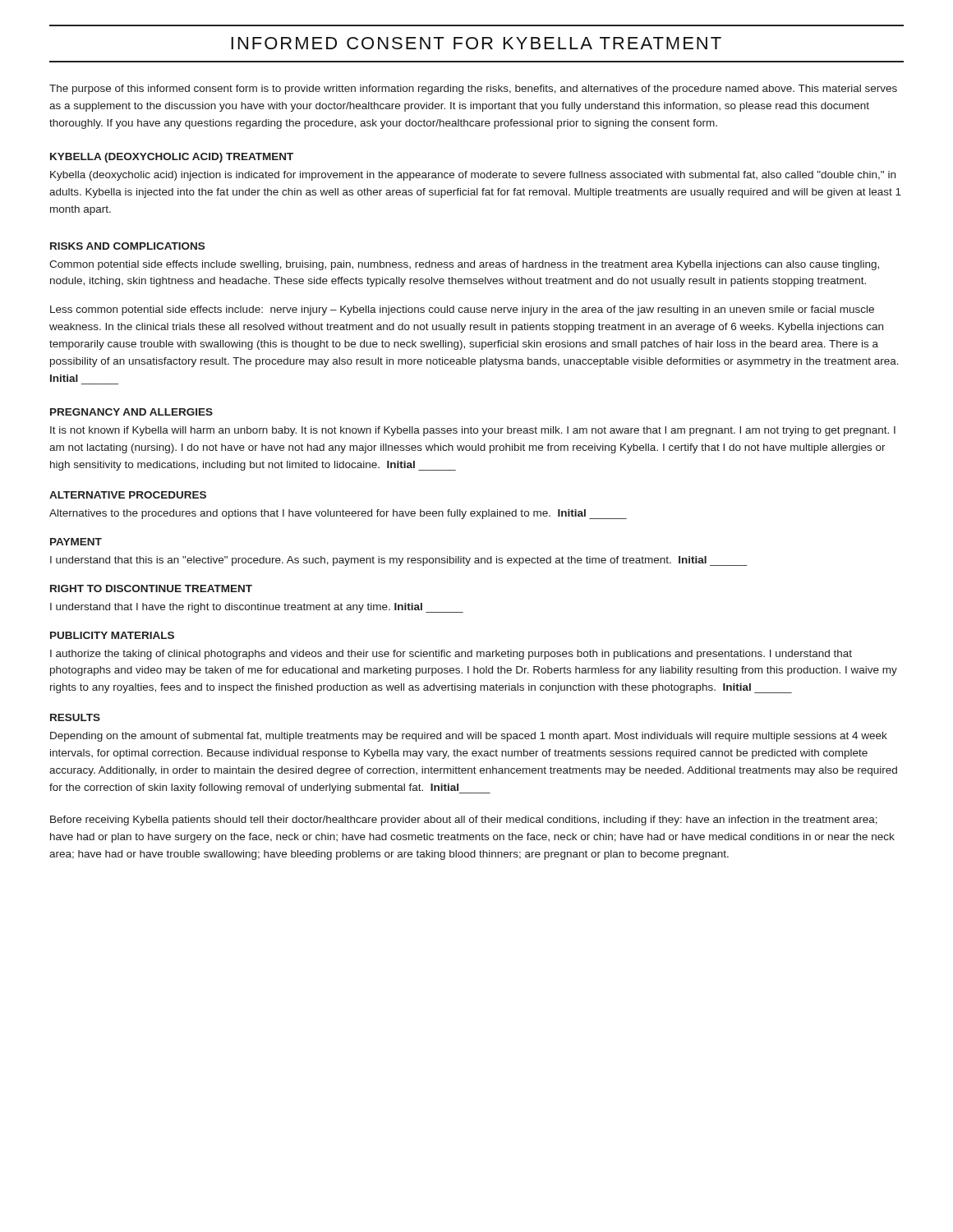Navigate to the element starting "The purpose of this informed consent"

tap(473, 106)
